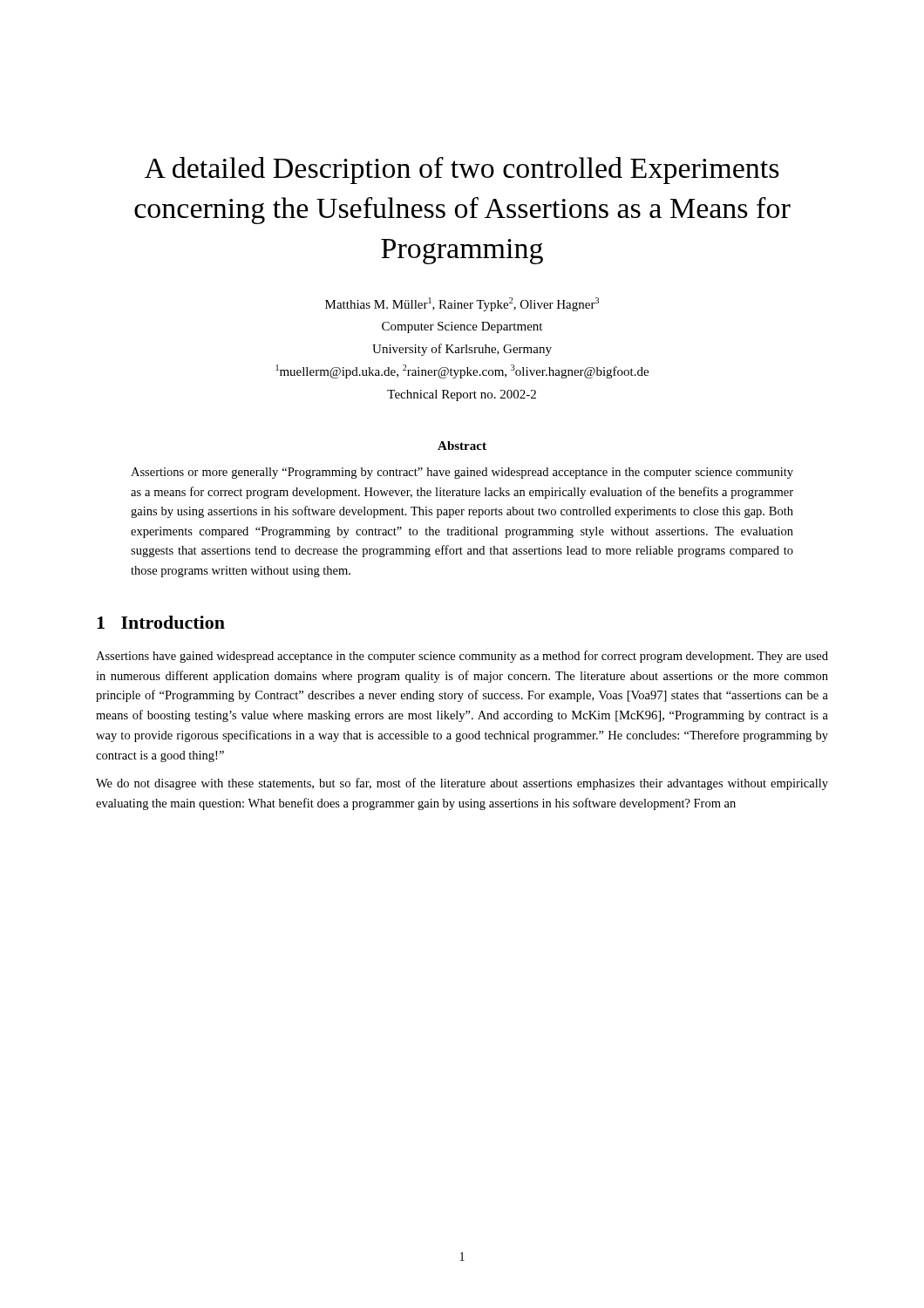Find the text block that says "Assertions or more generally"
Image resolution: width=924 pixels, height=1308 pixels.
[x=462, y=521]
